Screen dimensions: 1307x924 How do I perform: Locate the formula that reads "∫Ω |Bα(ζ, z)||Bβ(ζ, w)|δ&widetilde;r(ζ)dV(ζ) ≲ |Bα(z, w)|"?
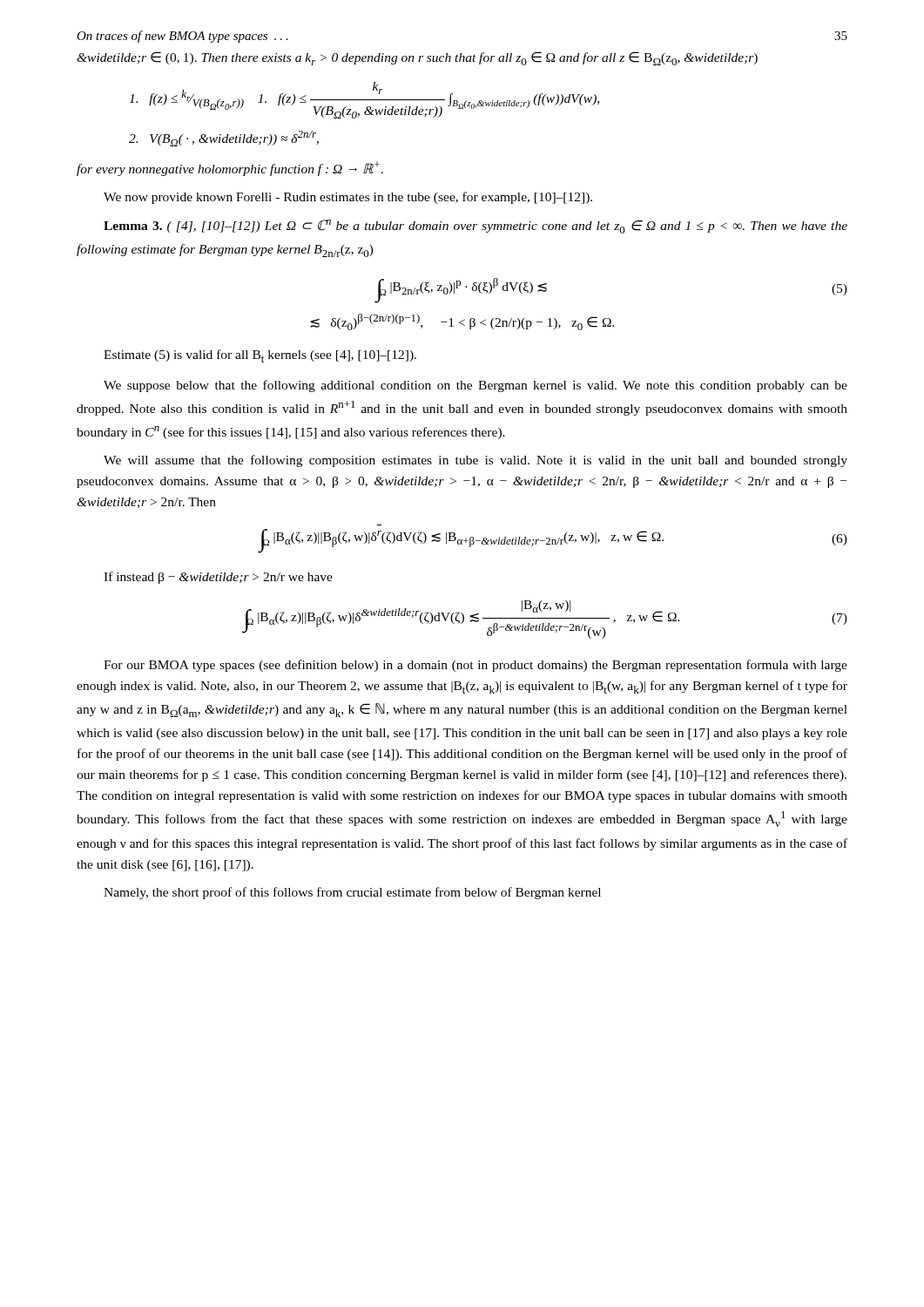[x=545, y=618]
